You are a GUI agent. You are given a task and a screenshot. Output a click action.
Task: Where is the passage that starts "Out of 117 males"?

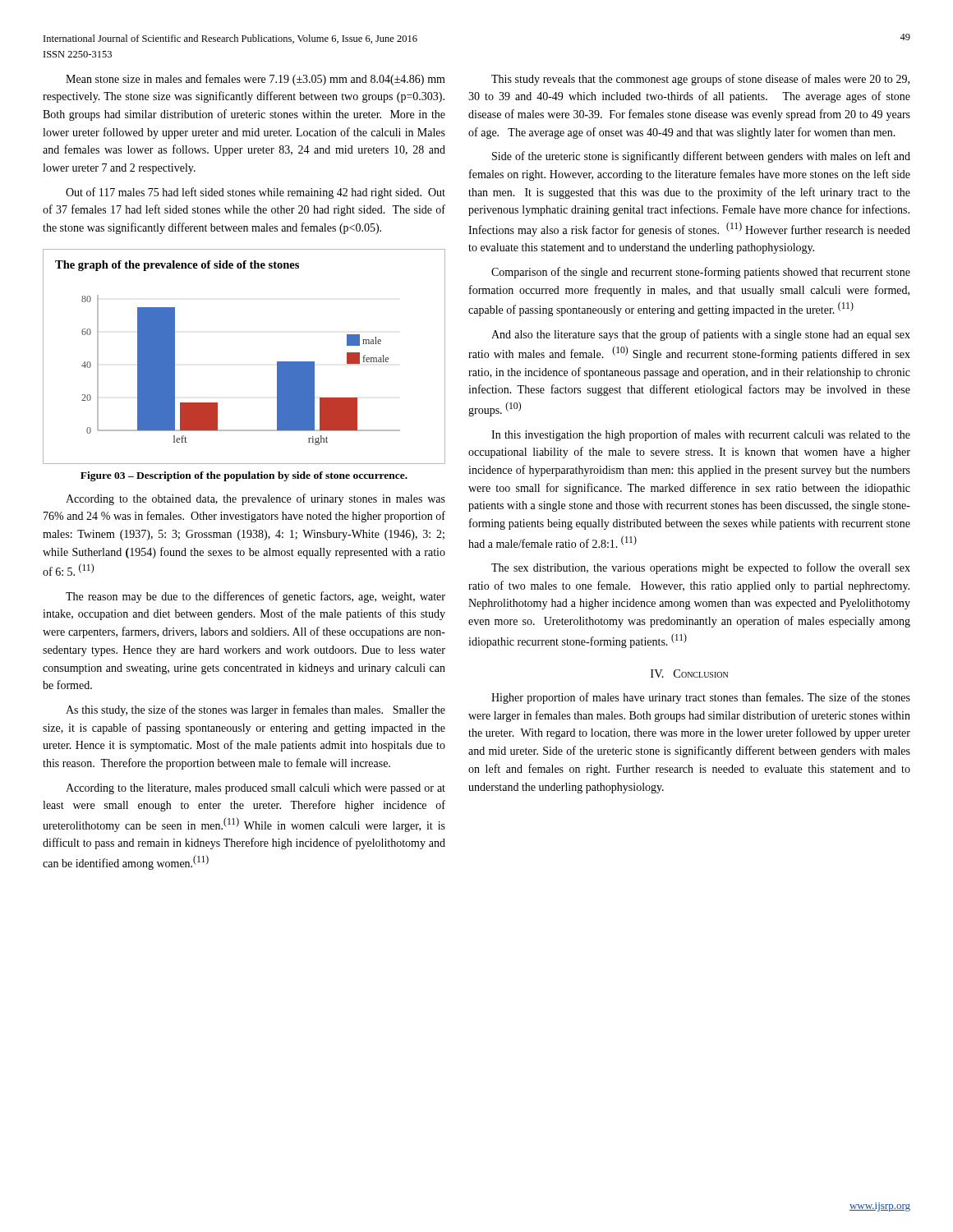tap(244, 210)
